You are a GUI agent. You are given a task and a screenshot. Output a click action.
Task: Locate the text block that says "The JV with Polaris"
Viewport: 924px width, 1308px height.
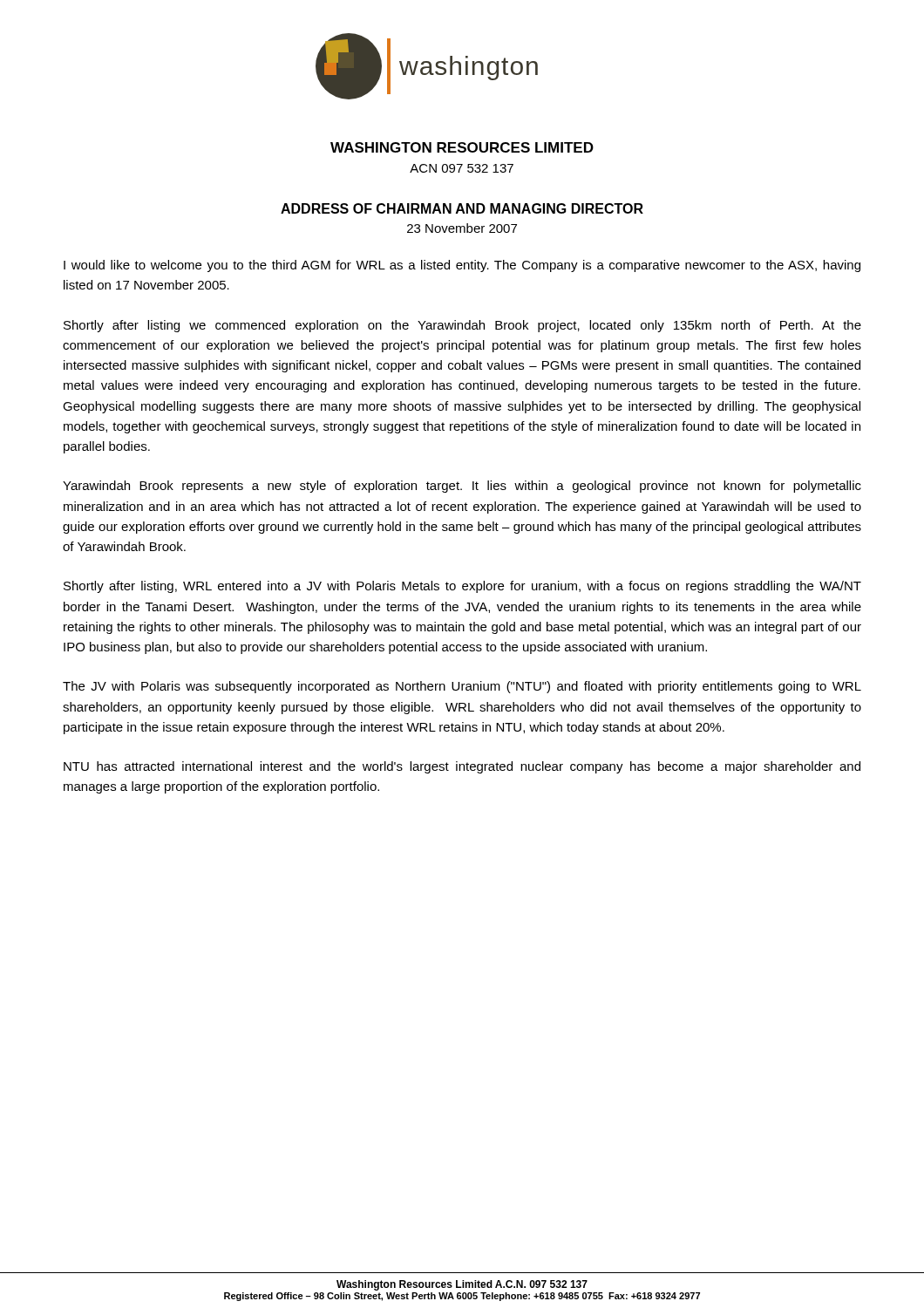pyautogui.click(x=462, y=706)
